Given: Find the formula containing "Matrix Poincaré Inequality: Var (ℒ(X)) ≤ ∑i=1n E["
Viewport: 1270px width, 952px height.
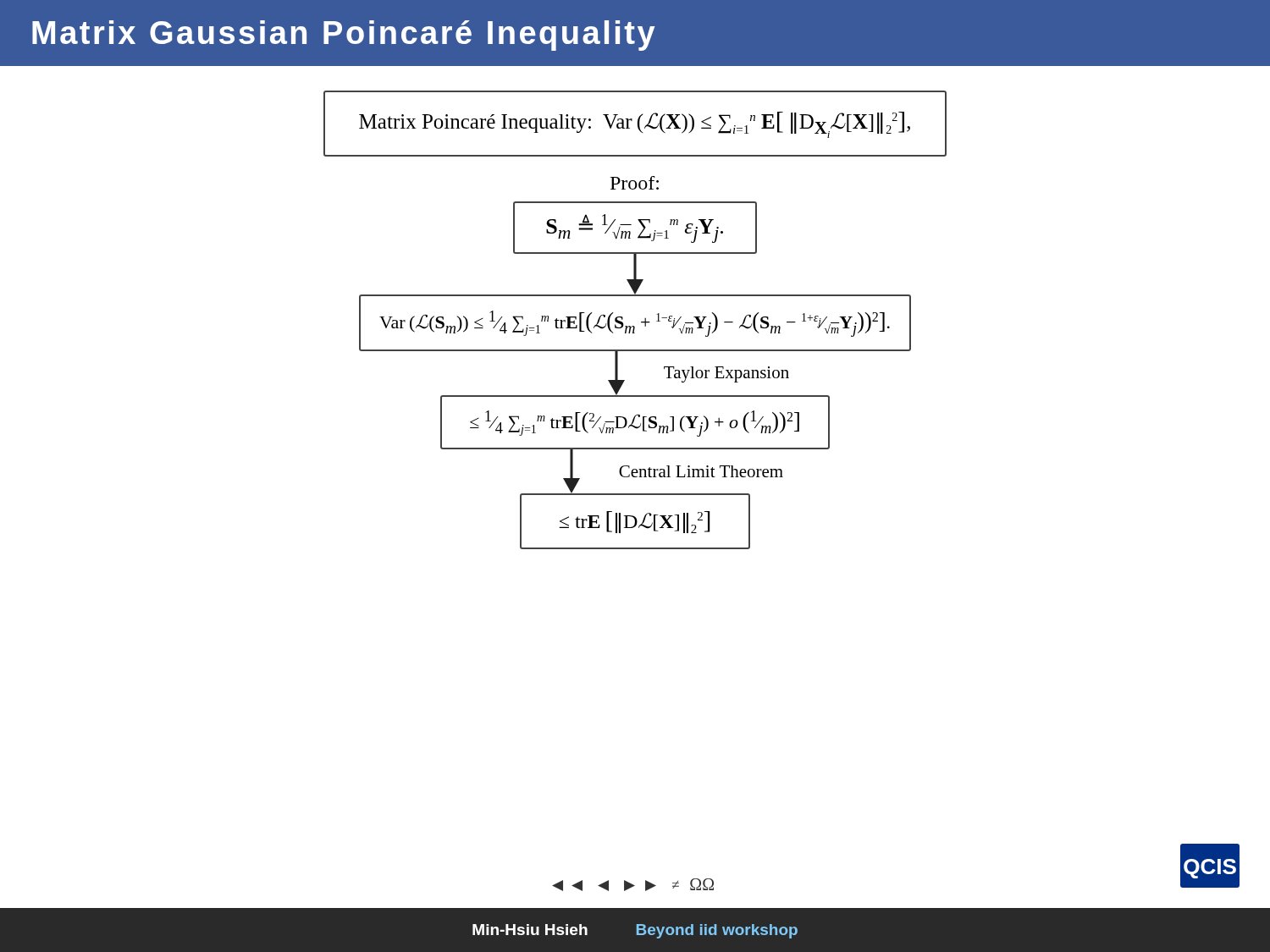Looking at the screenshot, I should click(x=635, y=123).
